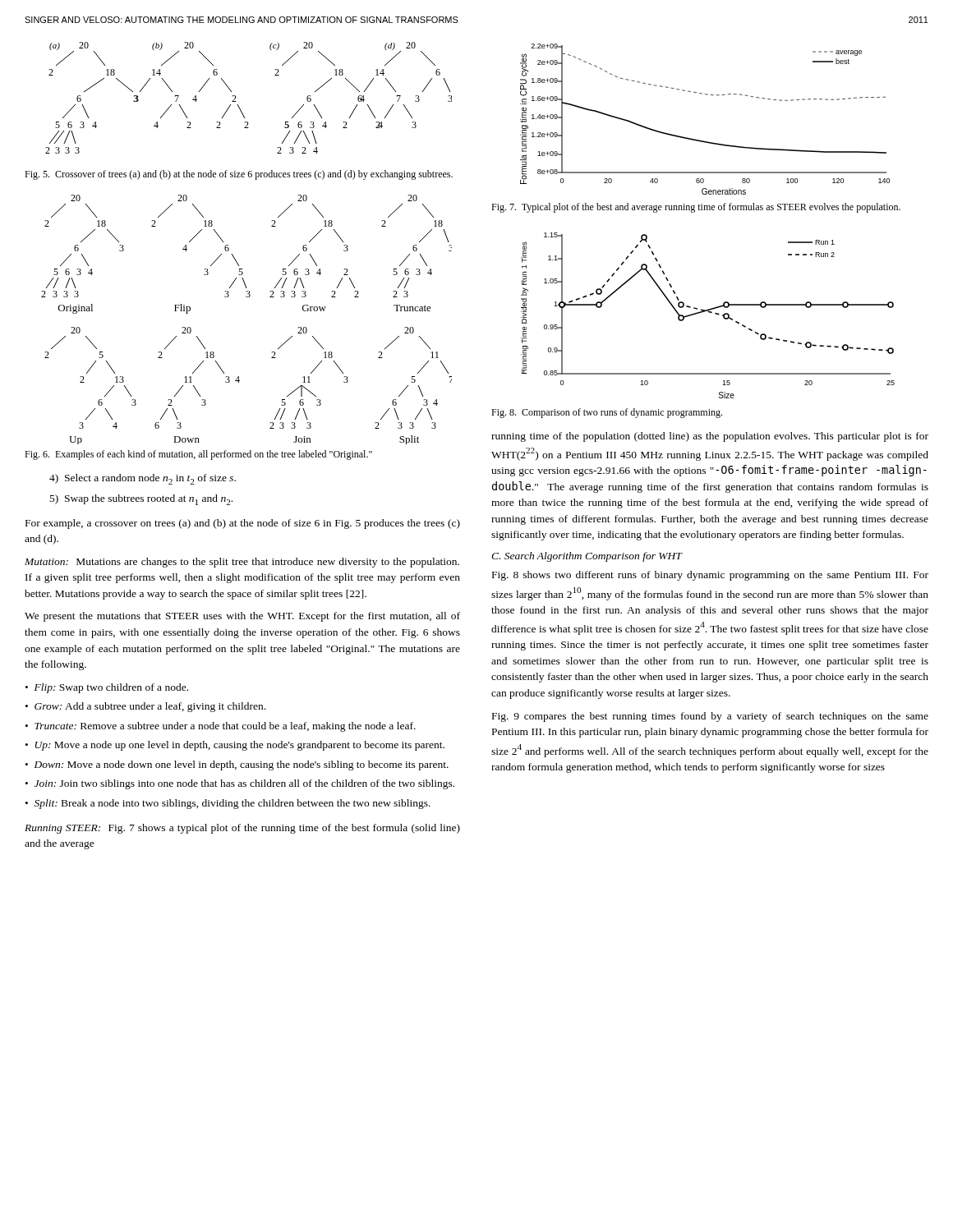Click the passage that begins "• Down: Move a node down one"
953x1232 pixels.
[237, 764]
